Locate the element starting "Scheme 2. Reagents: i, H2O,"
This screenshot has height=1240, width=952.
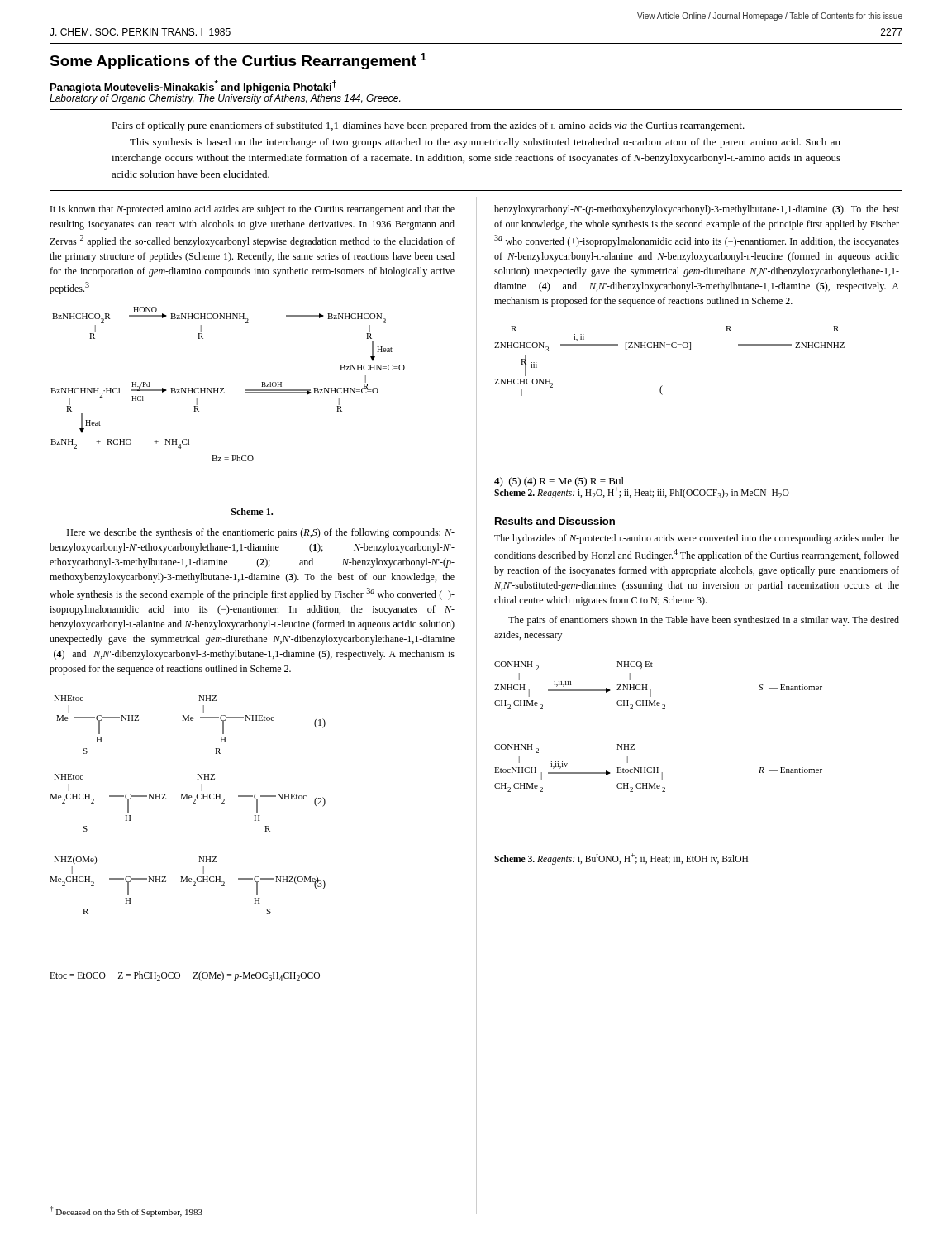[x=642, y=492]
